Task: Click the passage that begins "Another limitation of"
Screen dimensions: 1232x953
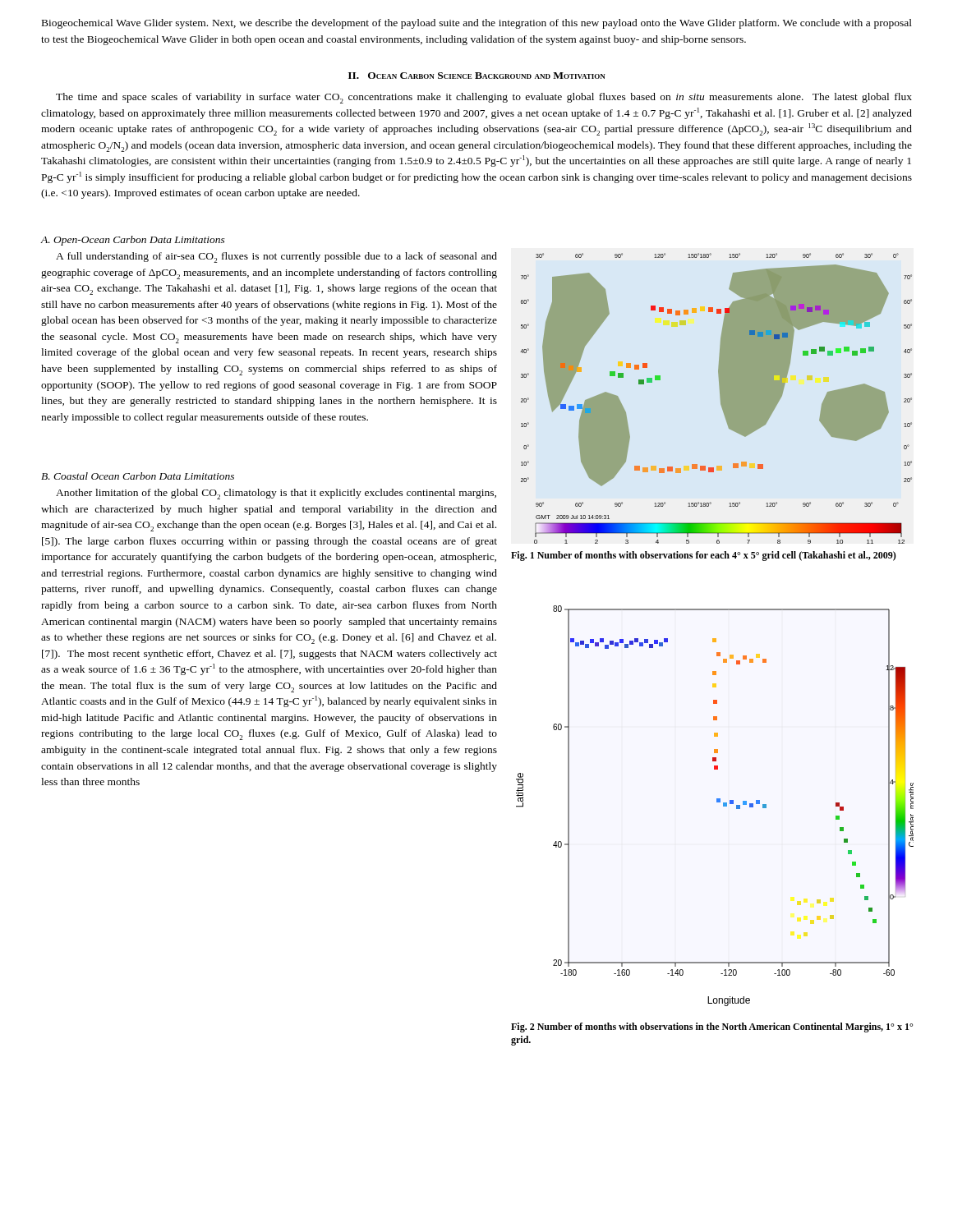Action: click(x=269, y=637)
